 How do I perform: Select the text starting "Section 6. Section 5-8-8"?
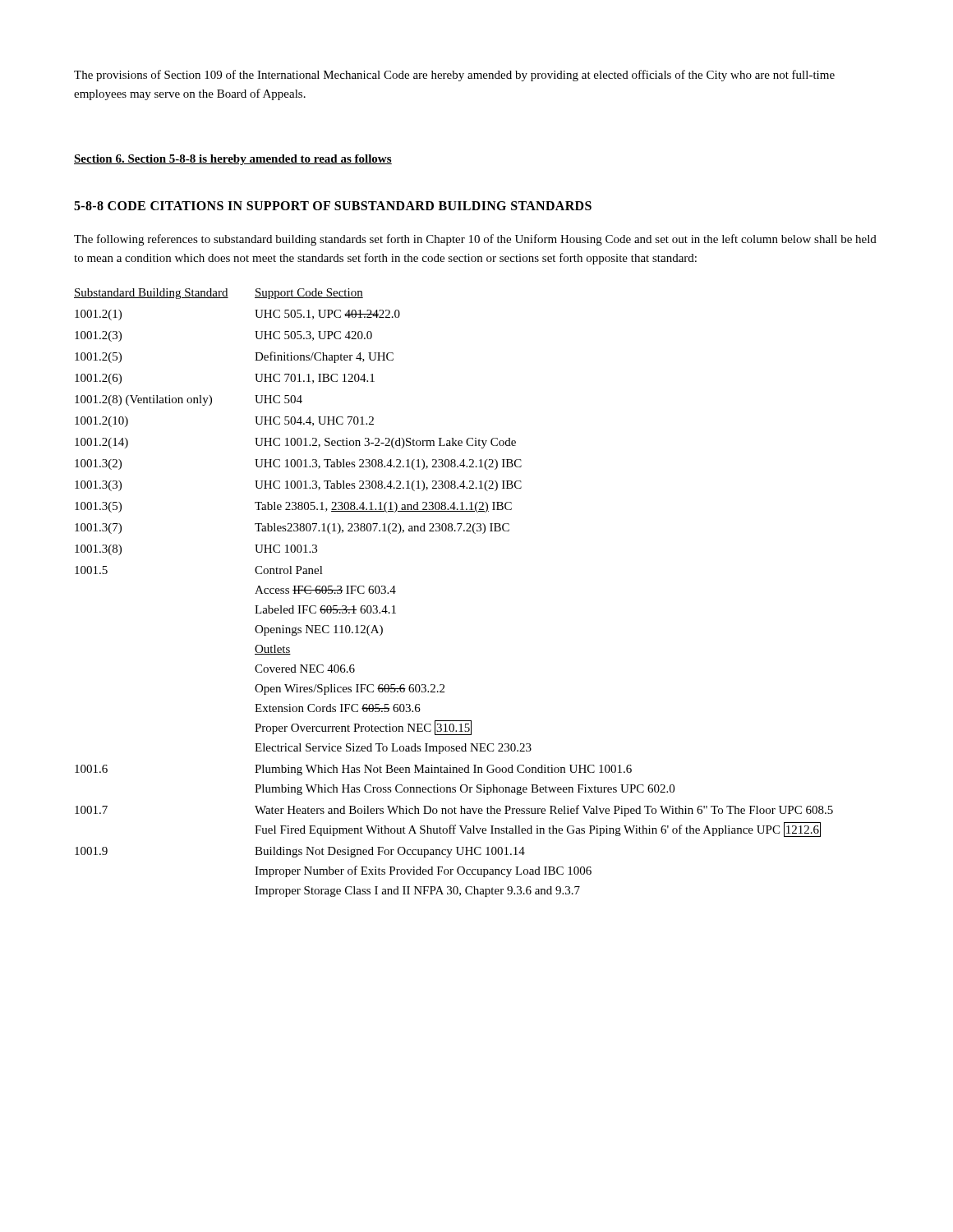[x=233, y=158]
